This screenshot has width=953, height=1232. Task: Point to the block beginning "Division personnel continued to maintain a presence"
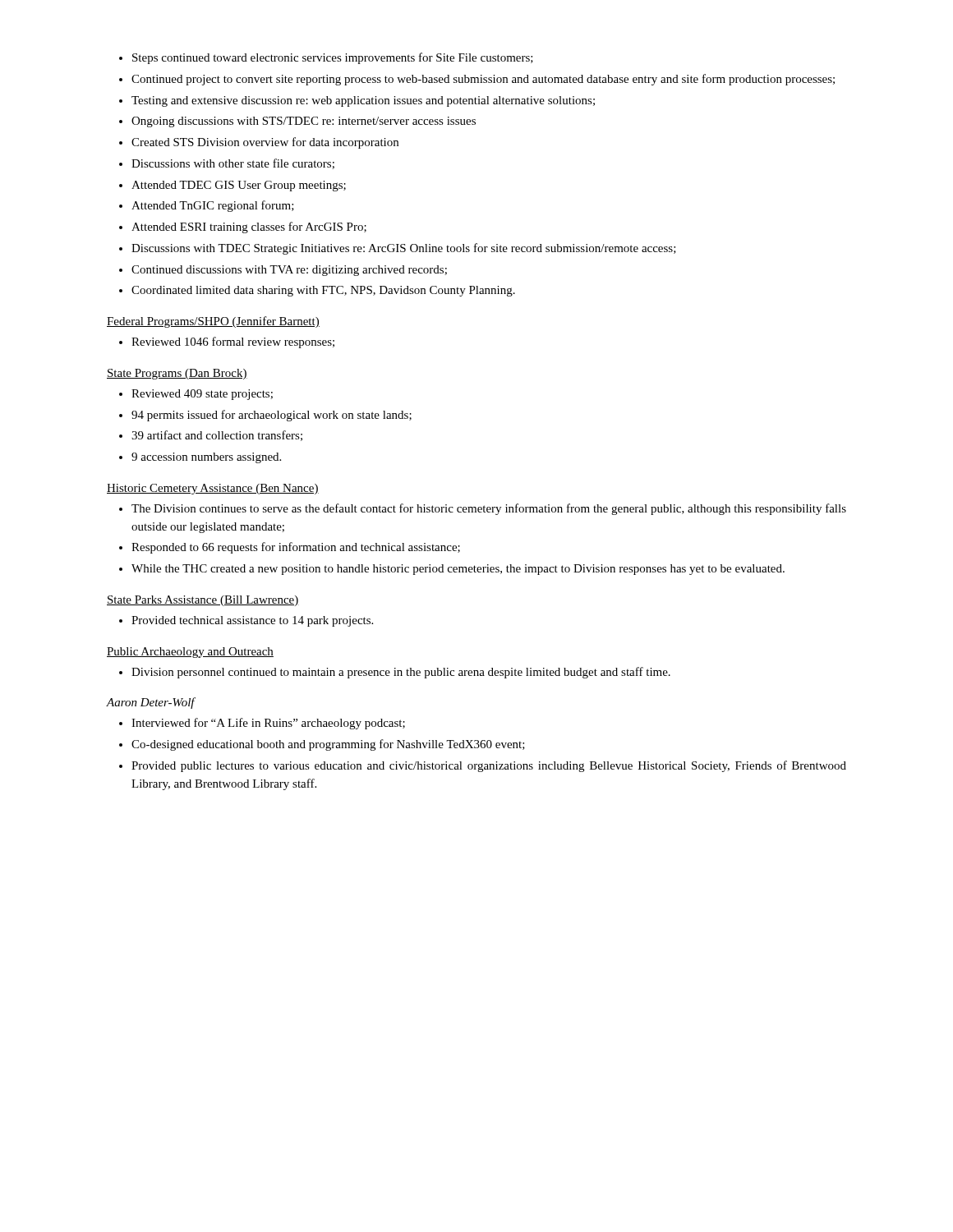[476, 672]
